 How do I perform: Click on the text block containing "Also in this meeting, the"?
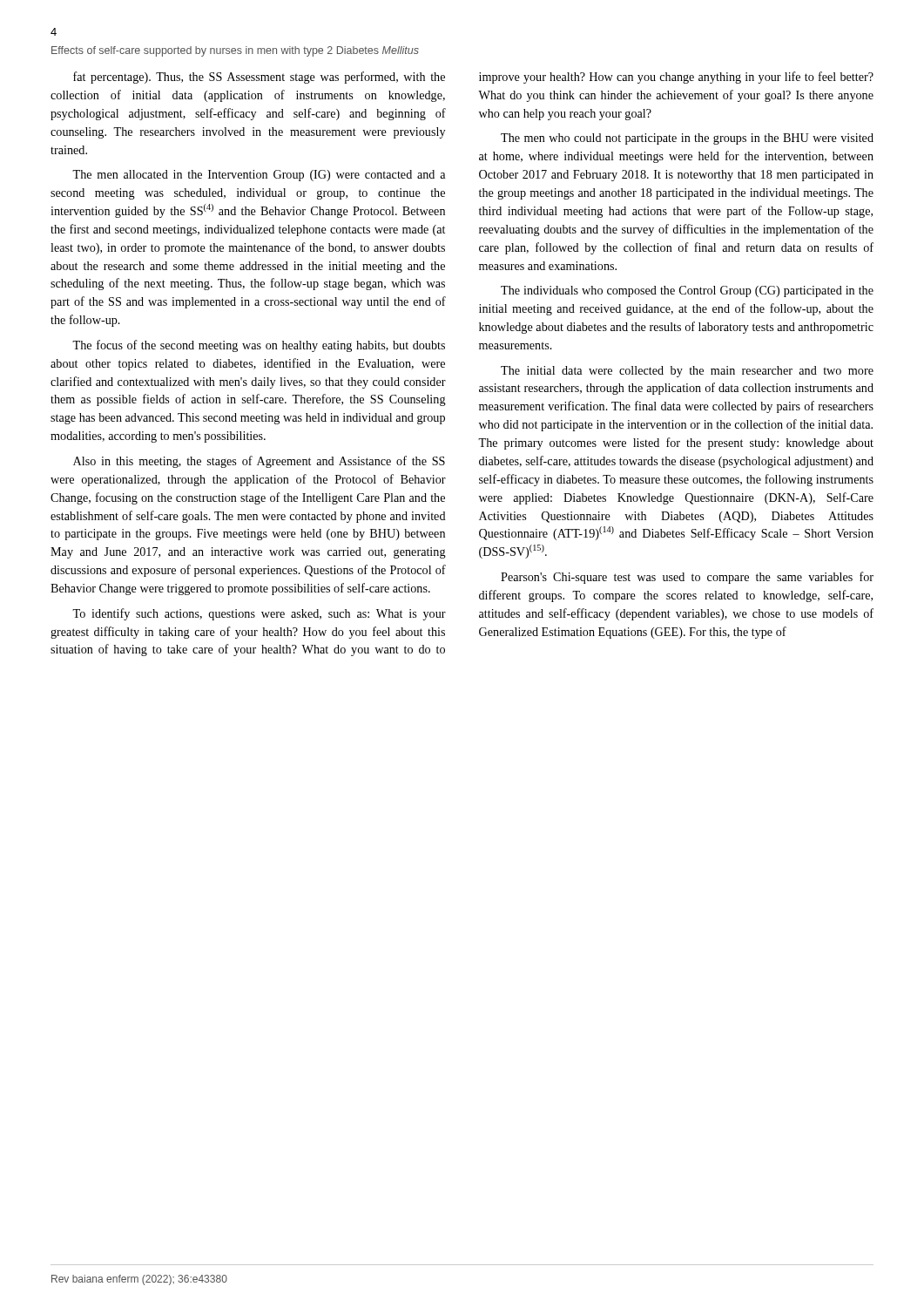coord(248,524)
